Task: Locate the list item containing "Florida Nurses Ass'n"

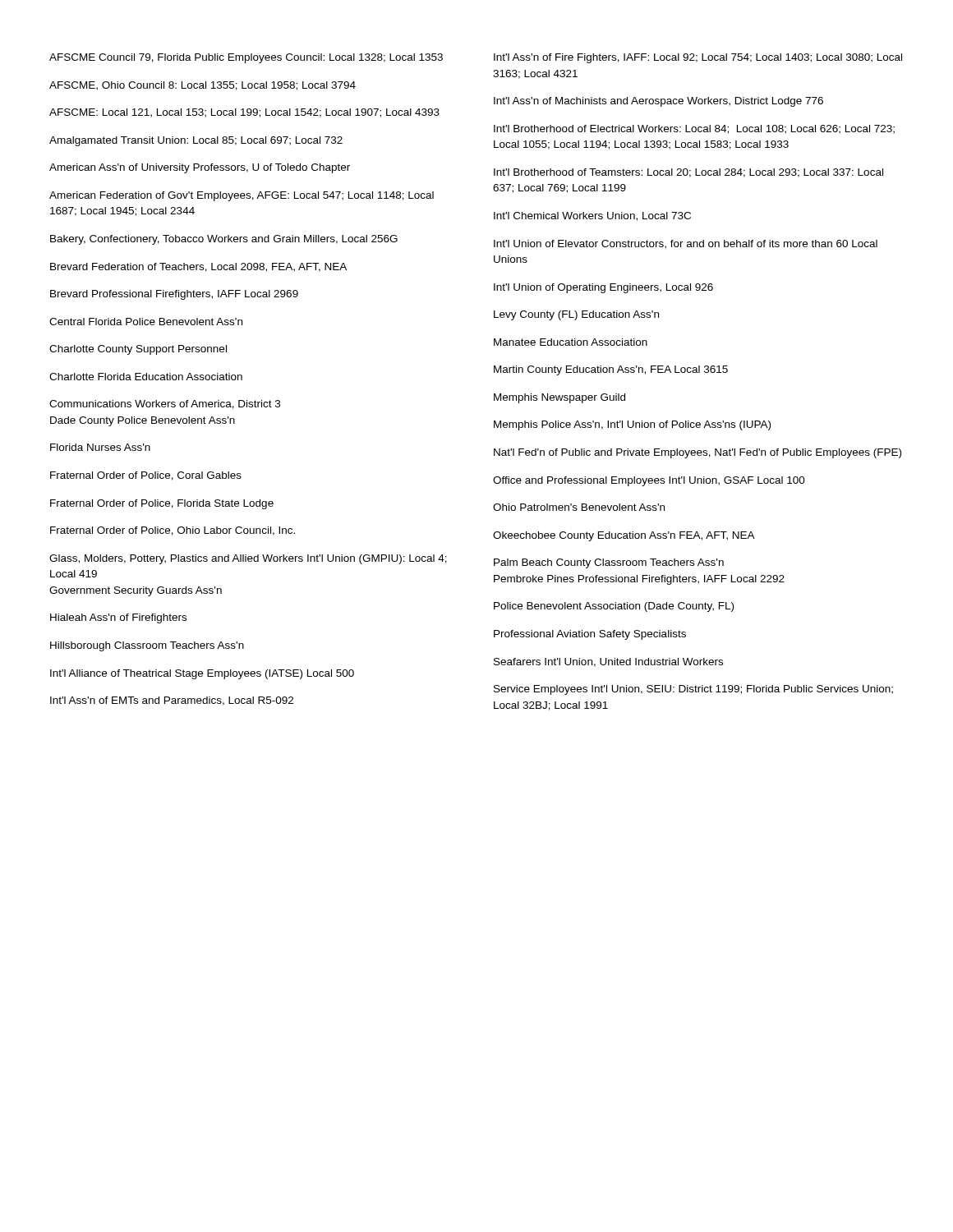Action: 100,448
